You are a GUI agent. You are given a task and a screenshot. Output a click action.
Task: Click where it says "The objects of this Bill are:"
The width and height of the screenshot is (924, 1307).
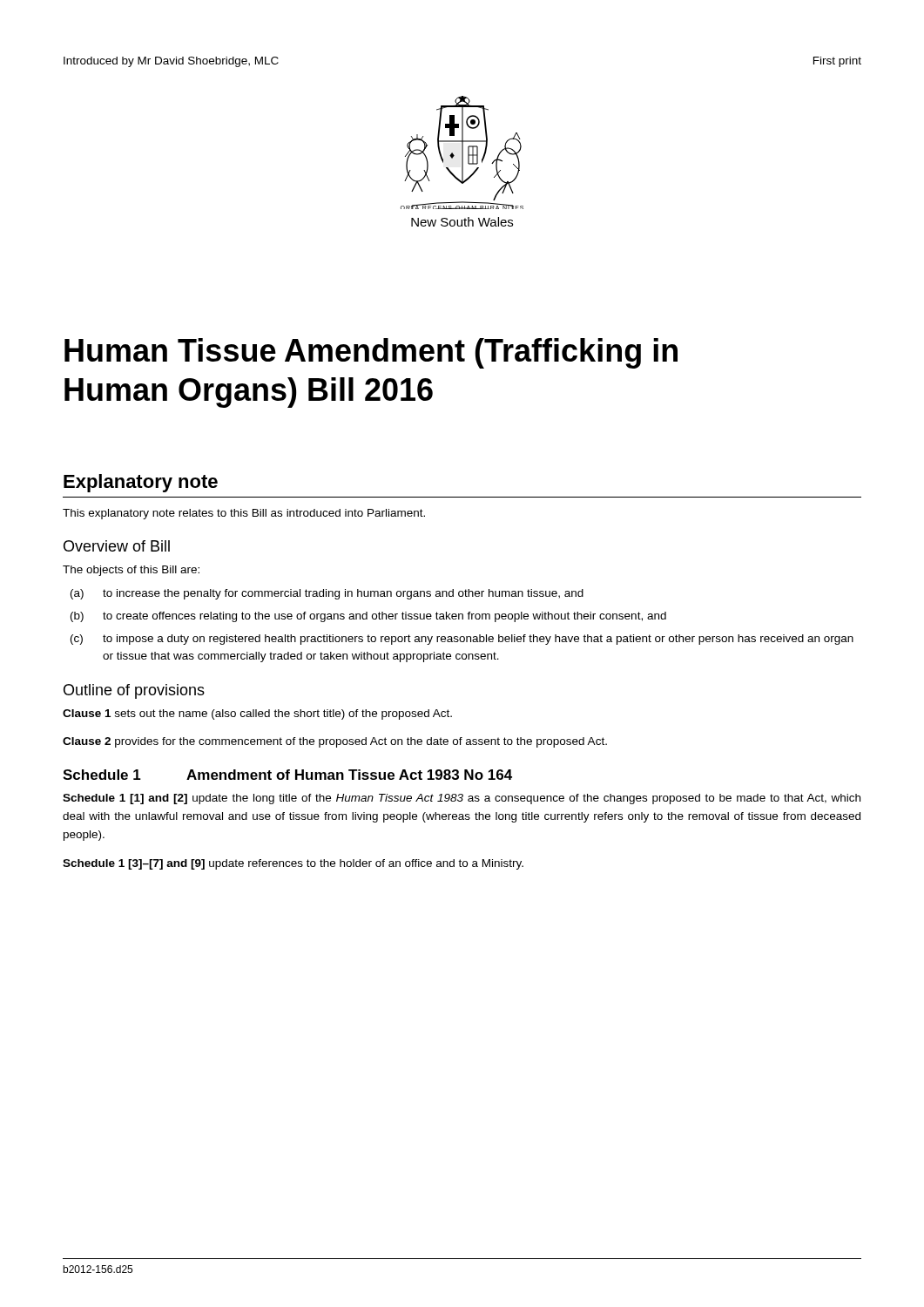click(x=131, y=571)
